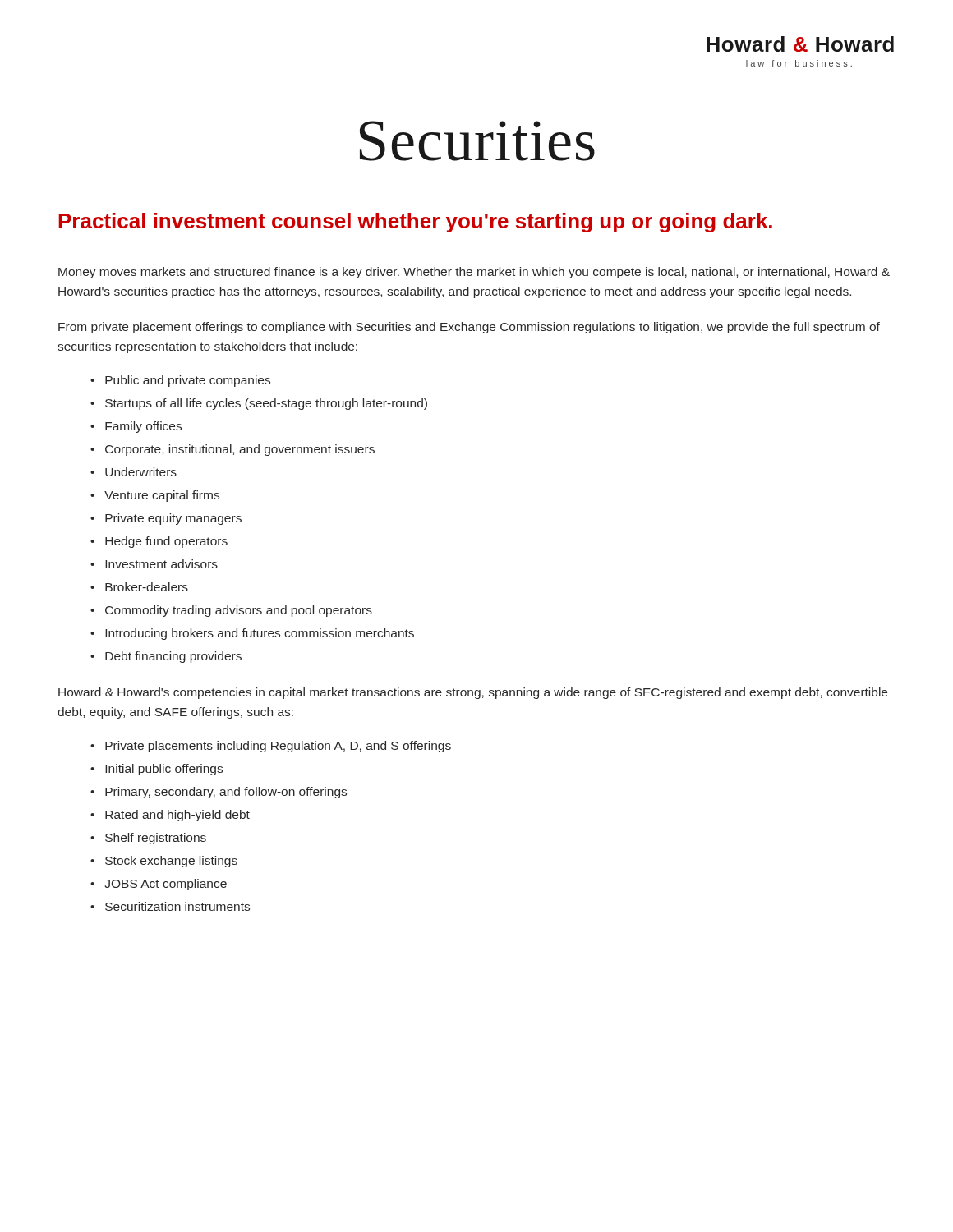Find the list item that reads "Debt financing providers"

(x=173, y=656)
